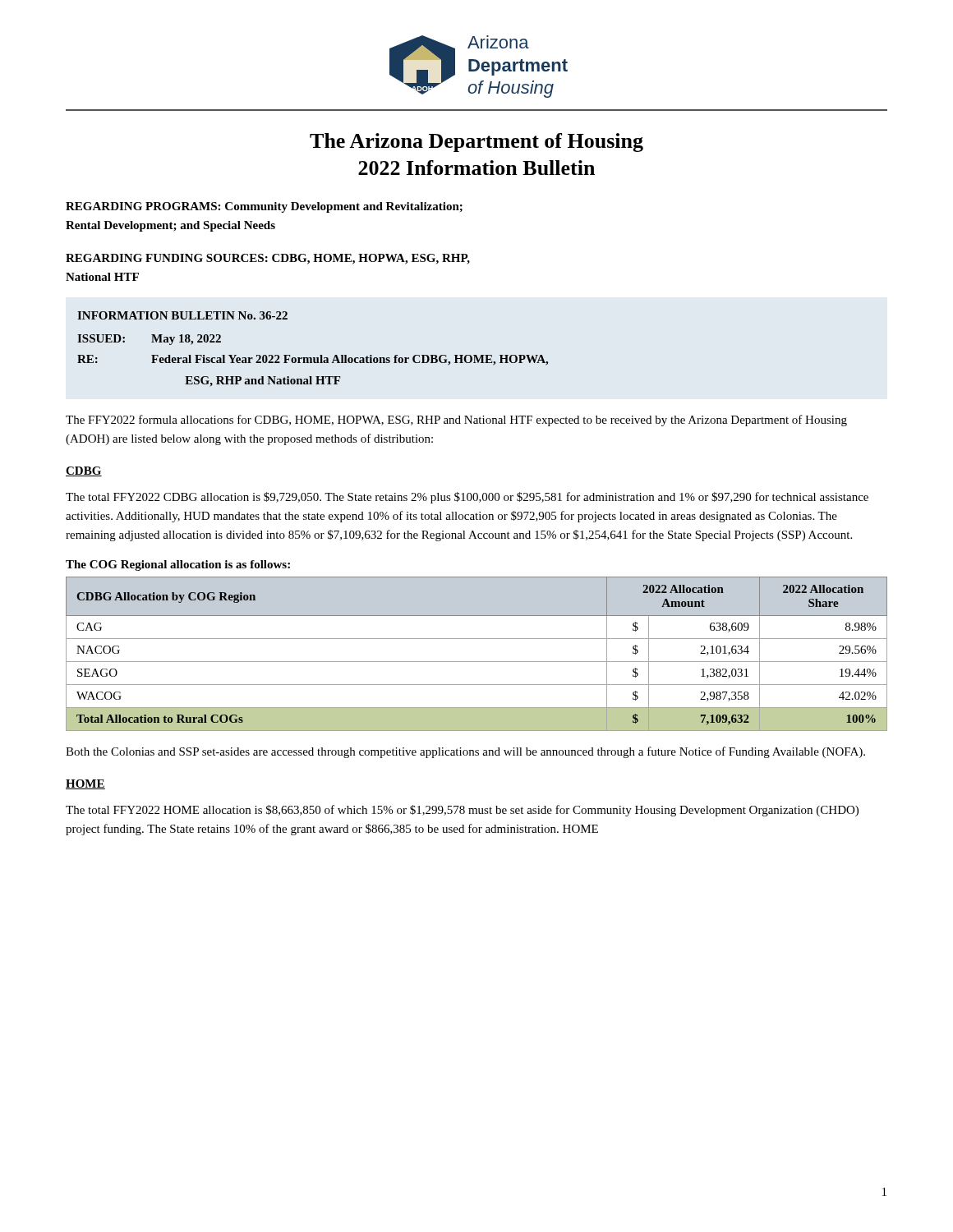This screenshot has width=953, height=1232.
Task: Find the passage starting "REGARDING PROGRAMS: Community Development and Revitalization; Rental"
Action: 264,215
